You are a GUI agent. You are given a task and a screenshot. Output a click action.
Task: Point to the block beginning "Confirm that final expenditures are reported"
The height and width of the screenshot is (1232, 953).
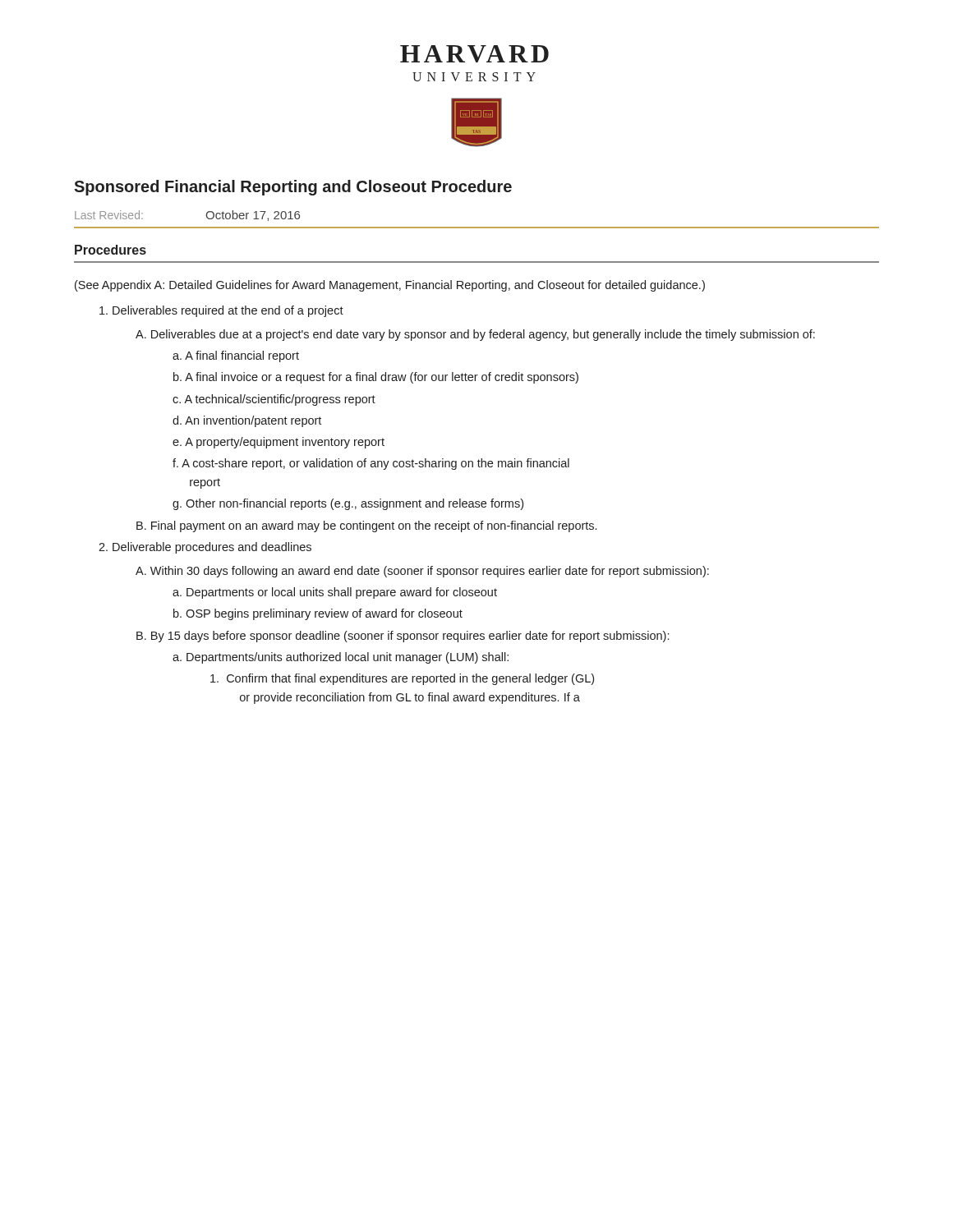[x=402, y=688]
